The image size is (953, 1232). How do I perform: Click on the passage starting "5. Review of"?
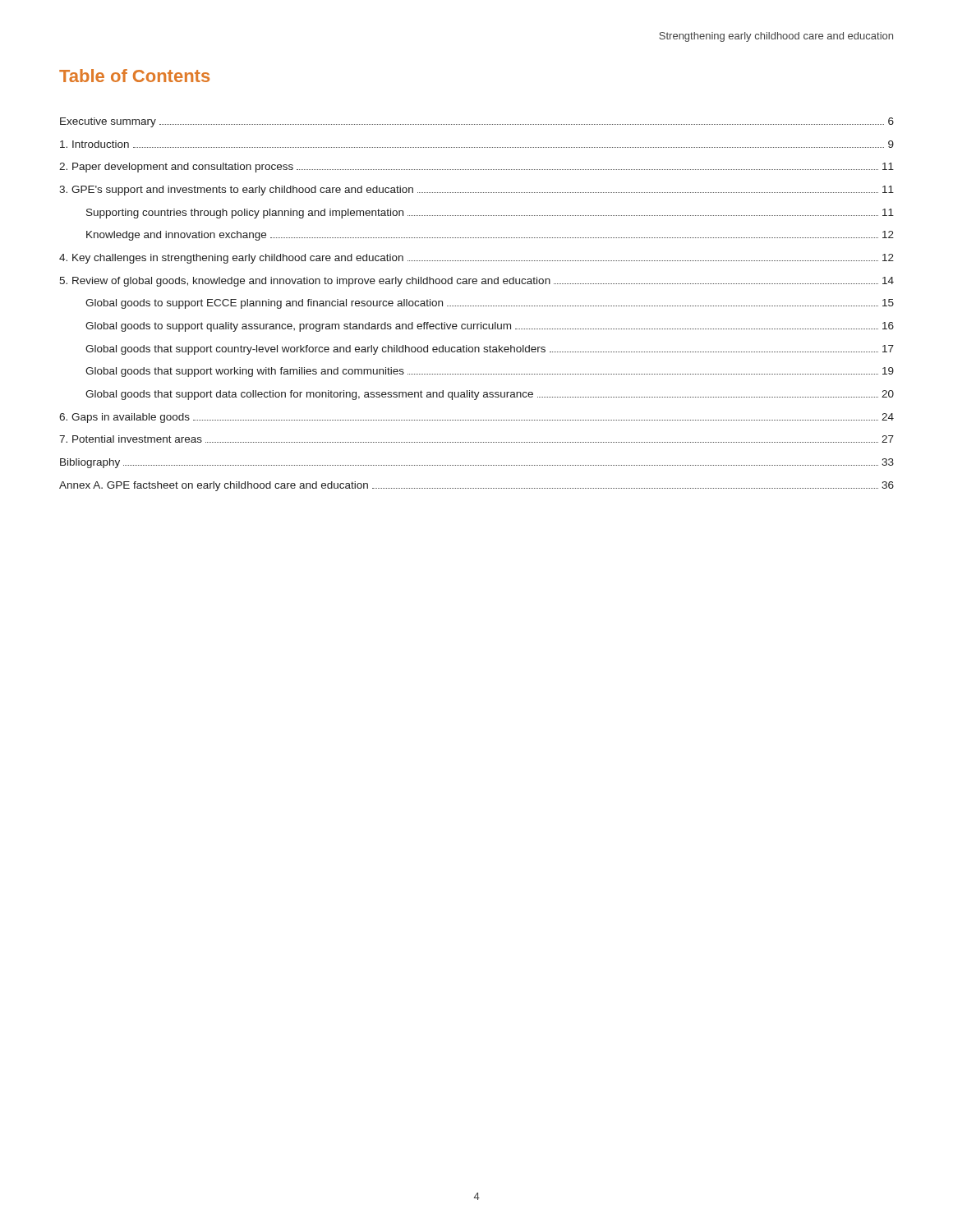tap(476, 281)
